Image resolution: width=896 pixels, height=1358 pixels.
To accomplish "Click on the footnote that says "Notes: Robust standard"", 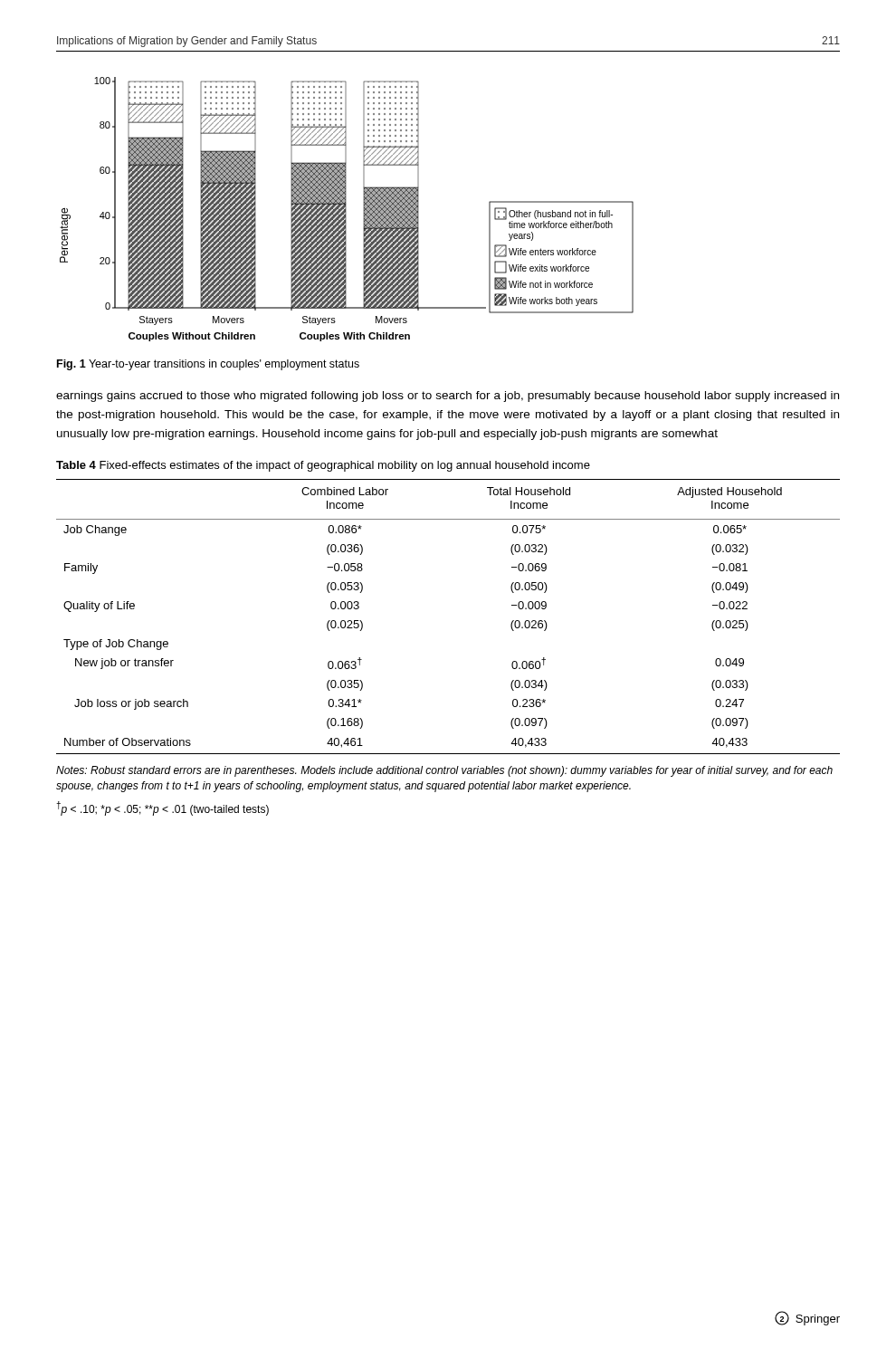I will pos(444,778).
